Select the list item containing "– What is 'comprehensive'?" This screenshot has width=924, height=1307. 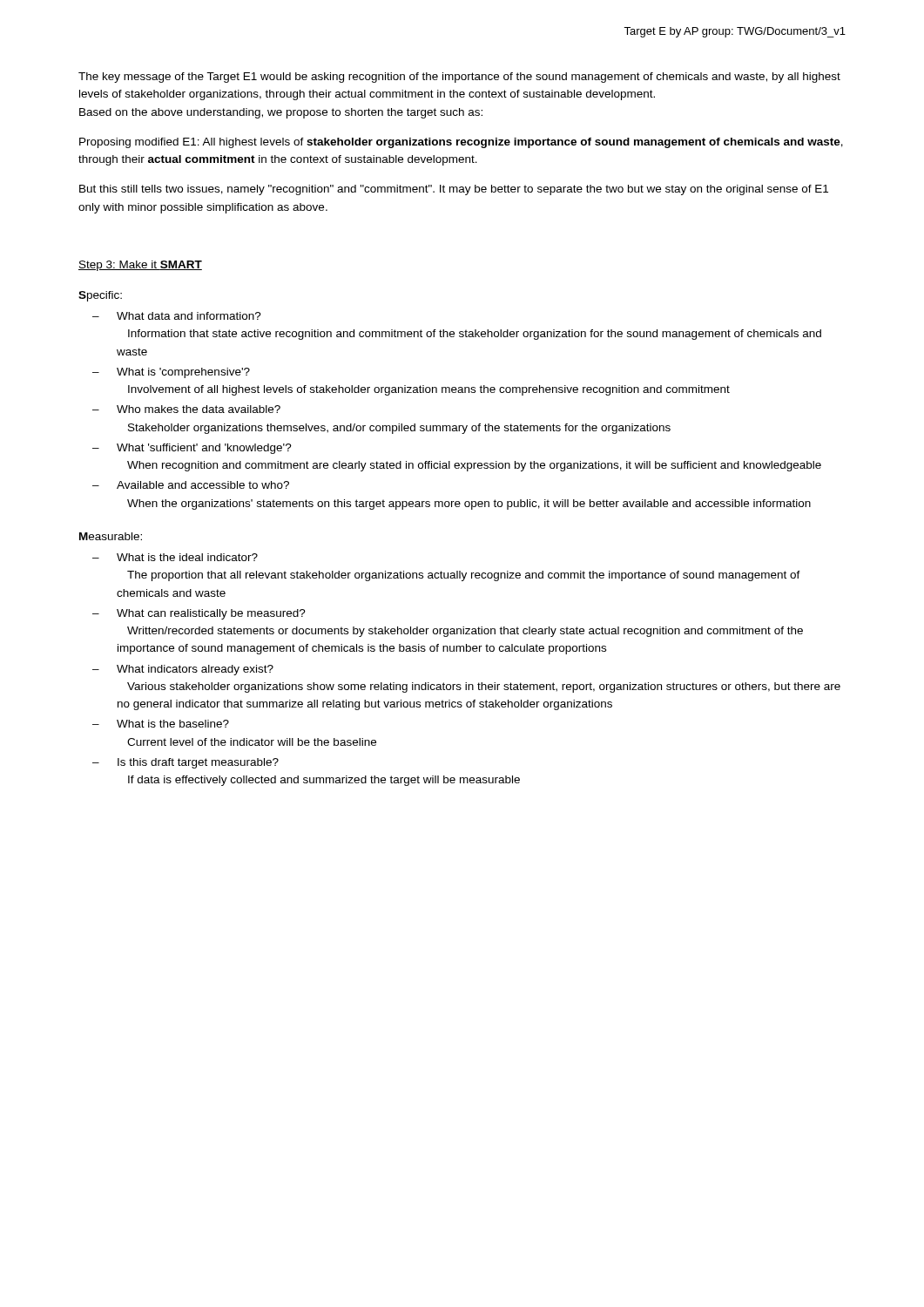462,381
